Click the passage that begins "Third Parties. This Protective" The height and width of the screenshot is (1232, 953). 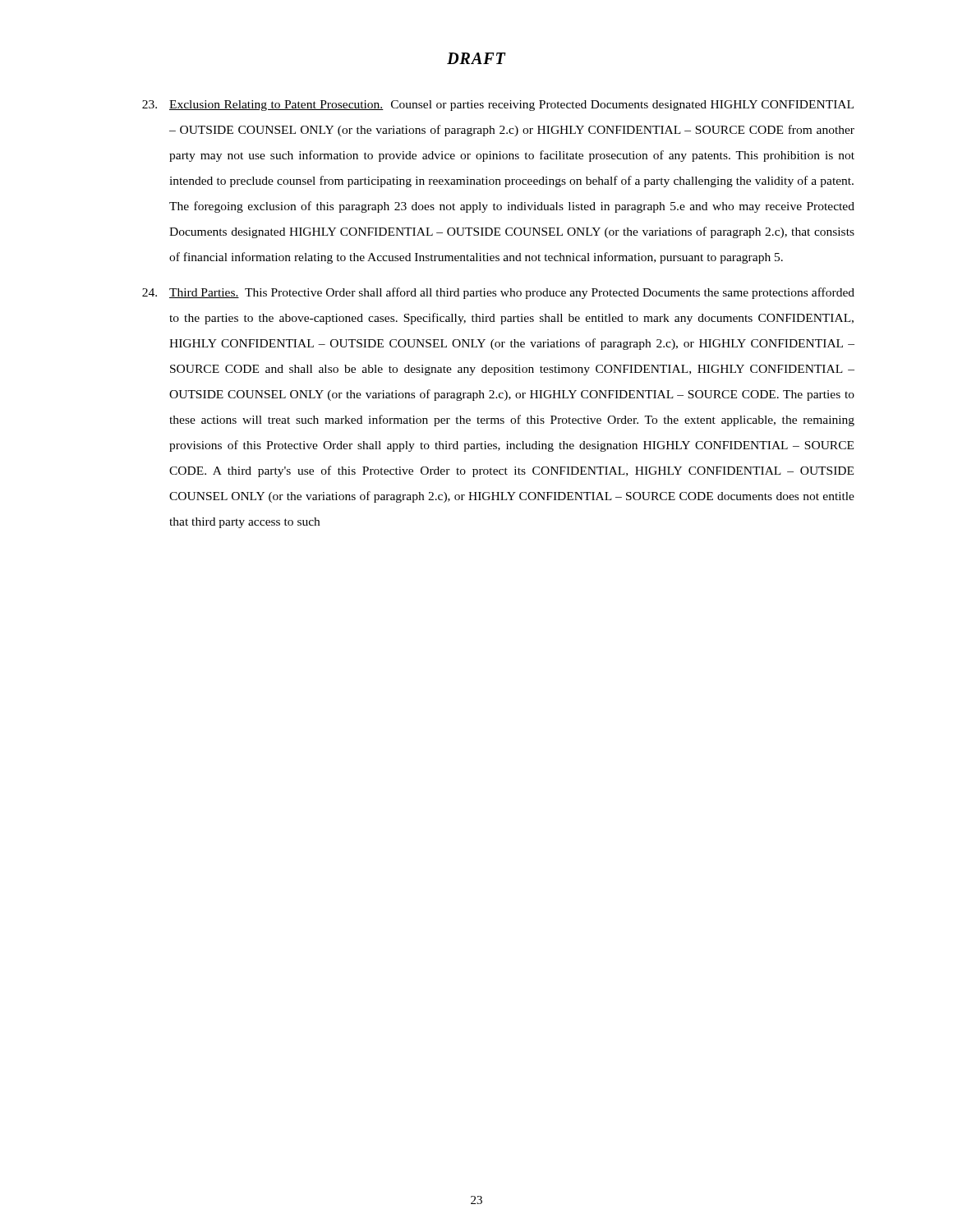pos(476,407)
